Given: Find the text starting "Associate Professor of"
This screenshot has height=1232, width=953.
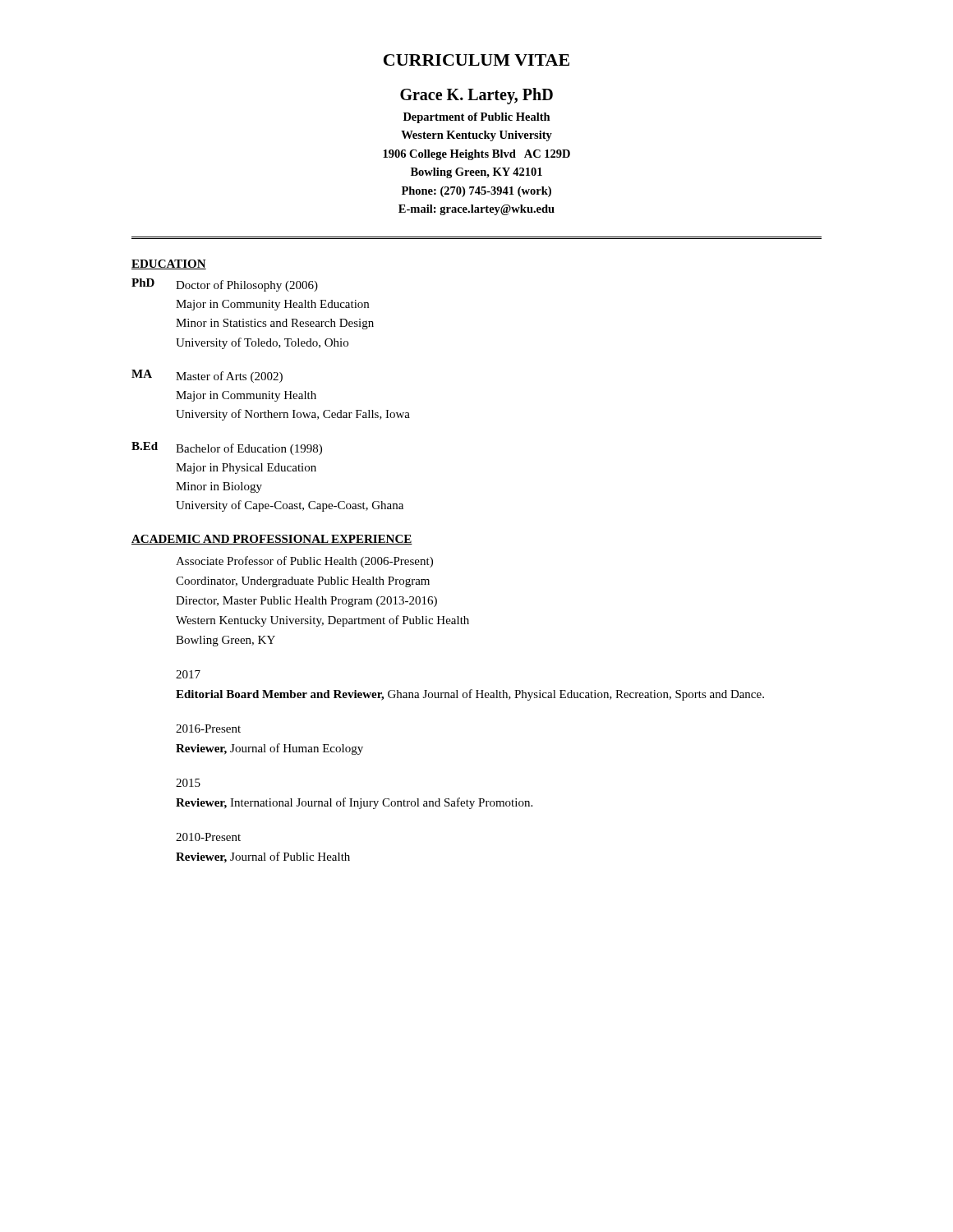Looking at the screenshot, I should pos(323,600).
